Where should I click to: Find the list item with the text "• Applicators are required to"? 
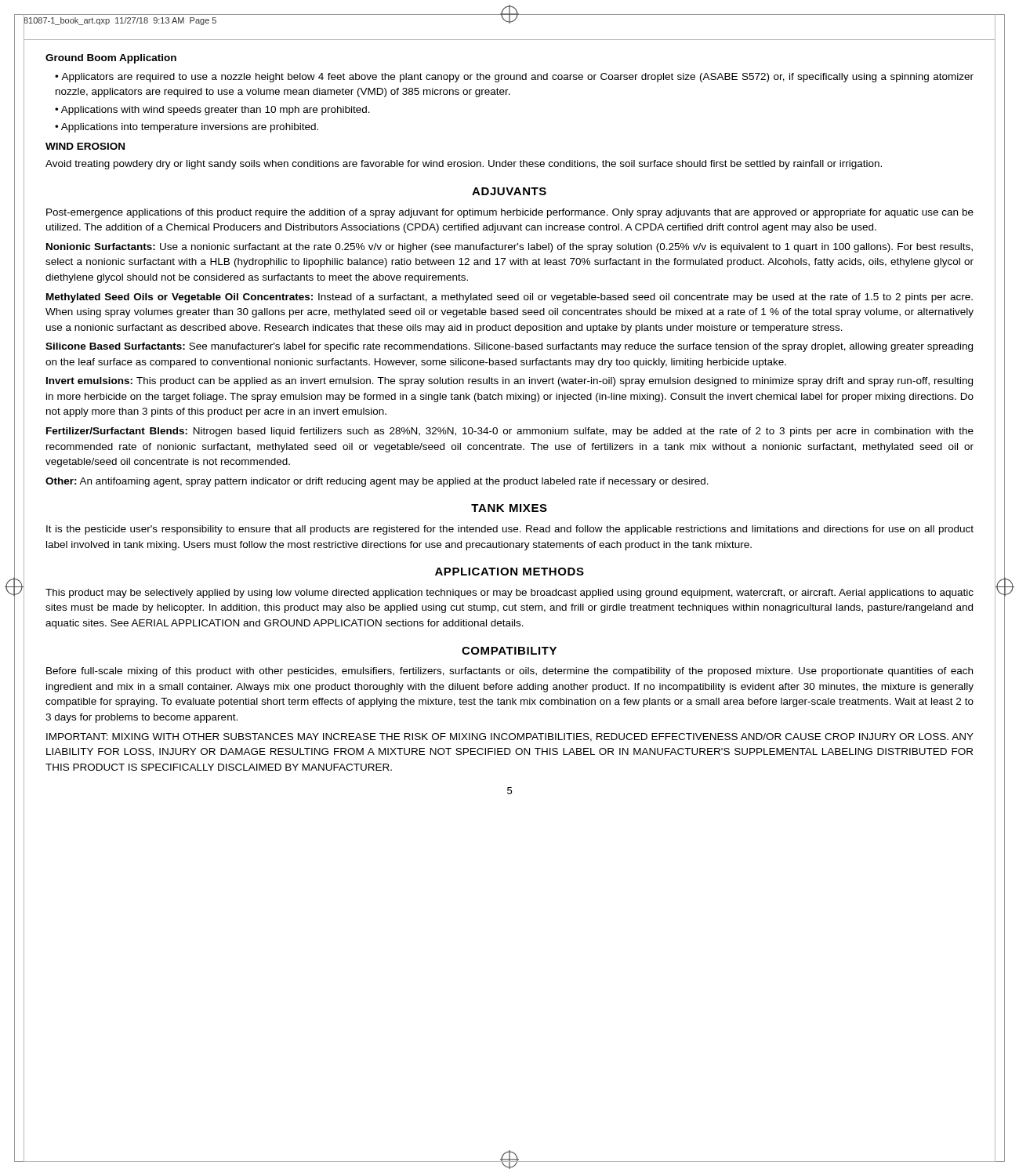tap(514, 84)
